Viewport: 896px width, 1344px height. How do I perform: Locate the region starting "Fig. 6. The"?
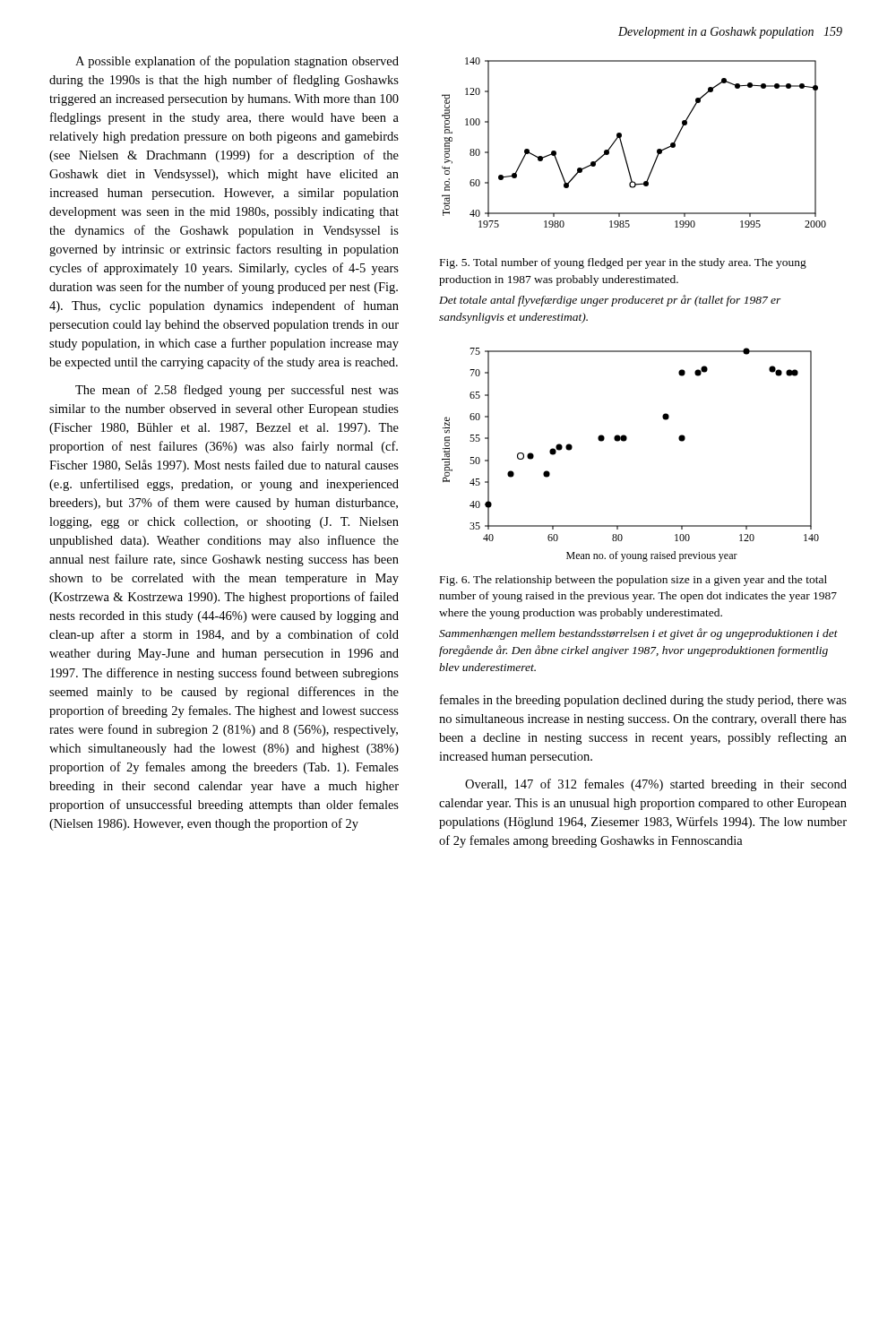click(x=638, y=596)
